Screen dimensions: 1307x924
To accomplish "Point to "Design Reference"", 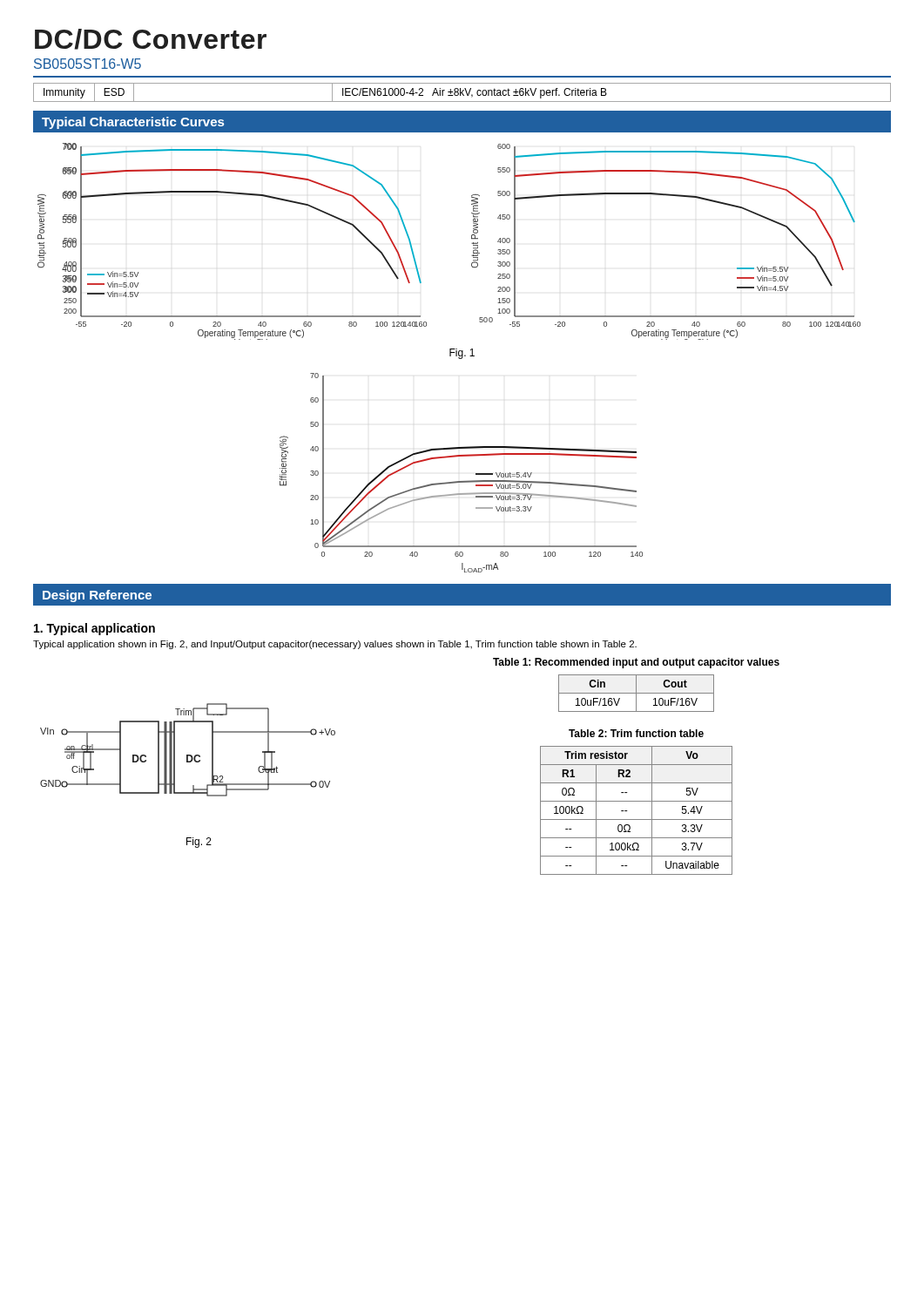I will pos(462,595).
